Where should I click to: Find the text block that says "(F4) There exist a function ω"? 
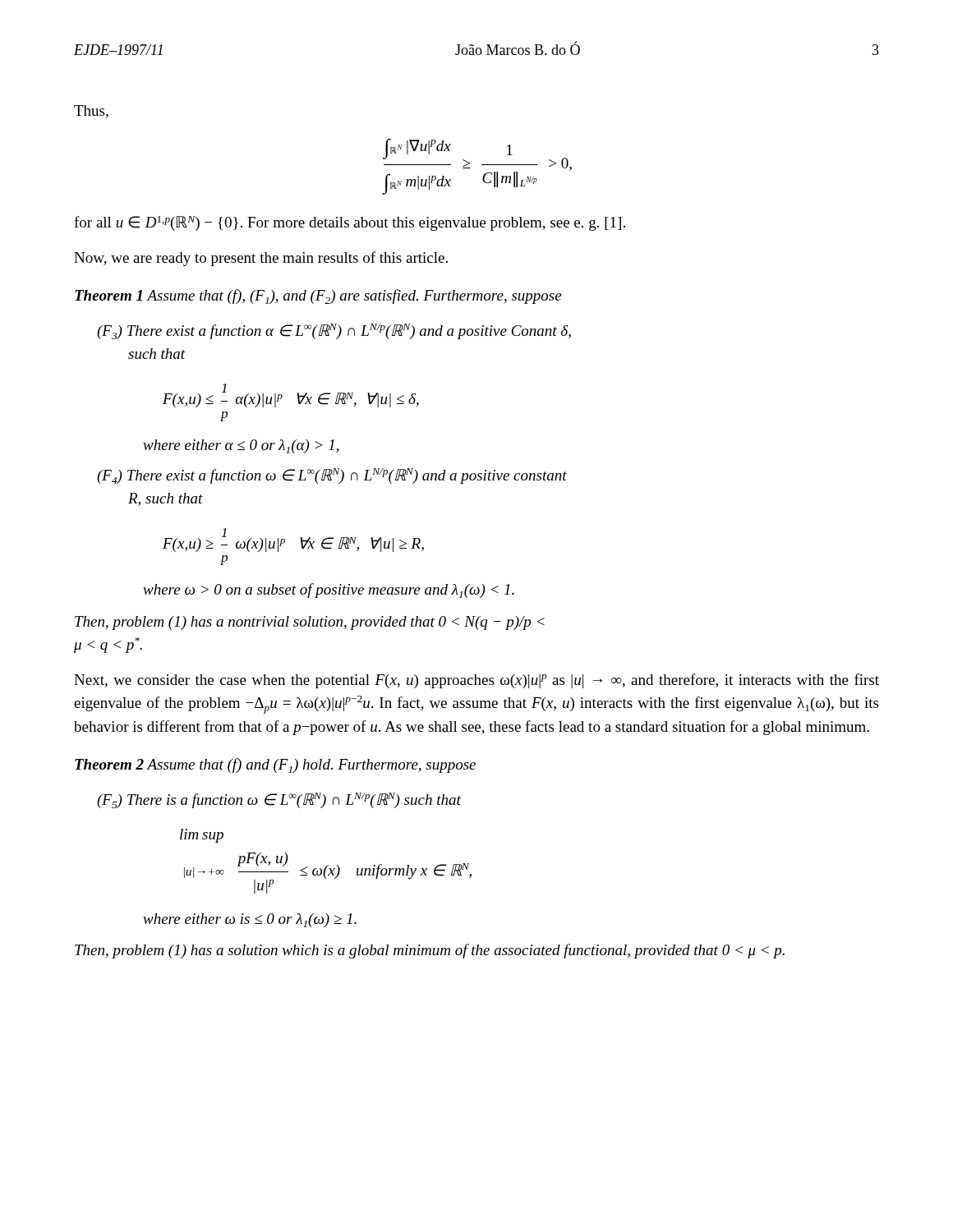332,476
